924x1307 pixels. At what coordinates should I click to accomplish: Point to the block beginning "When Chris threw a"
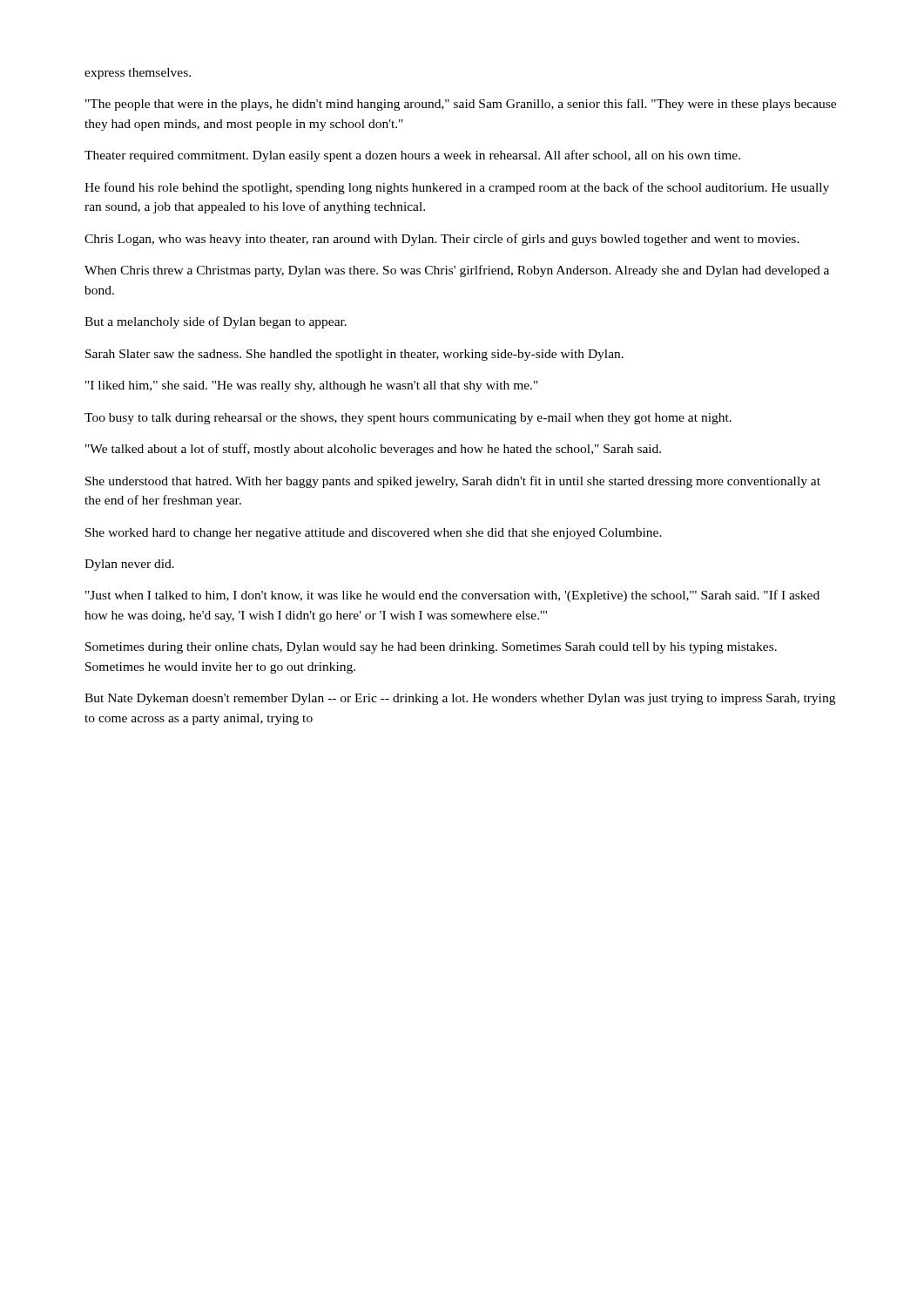pyautogui.click(x=457, y=280)
